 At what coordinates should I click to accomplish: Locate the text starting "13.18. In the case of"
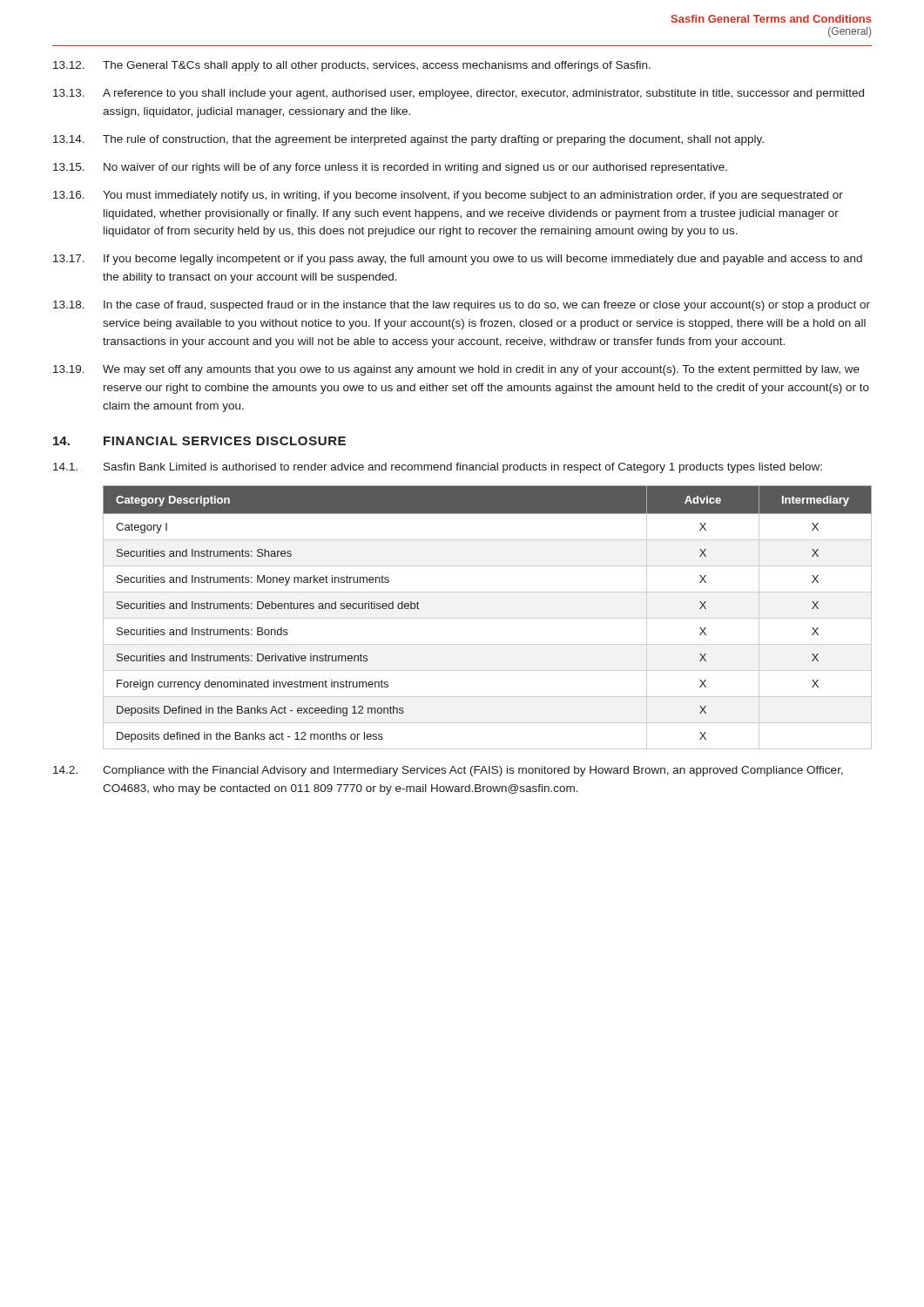pos(462,324)
